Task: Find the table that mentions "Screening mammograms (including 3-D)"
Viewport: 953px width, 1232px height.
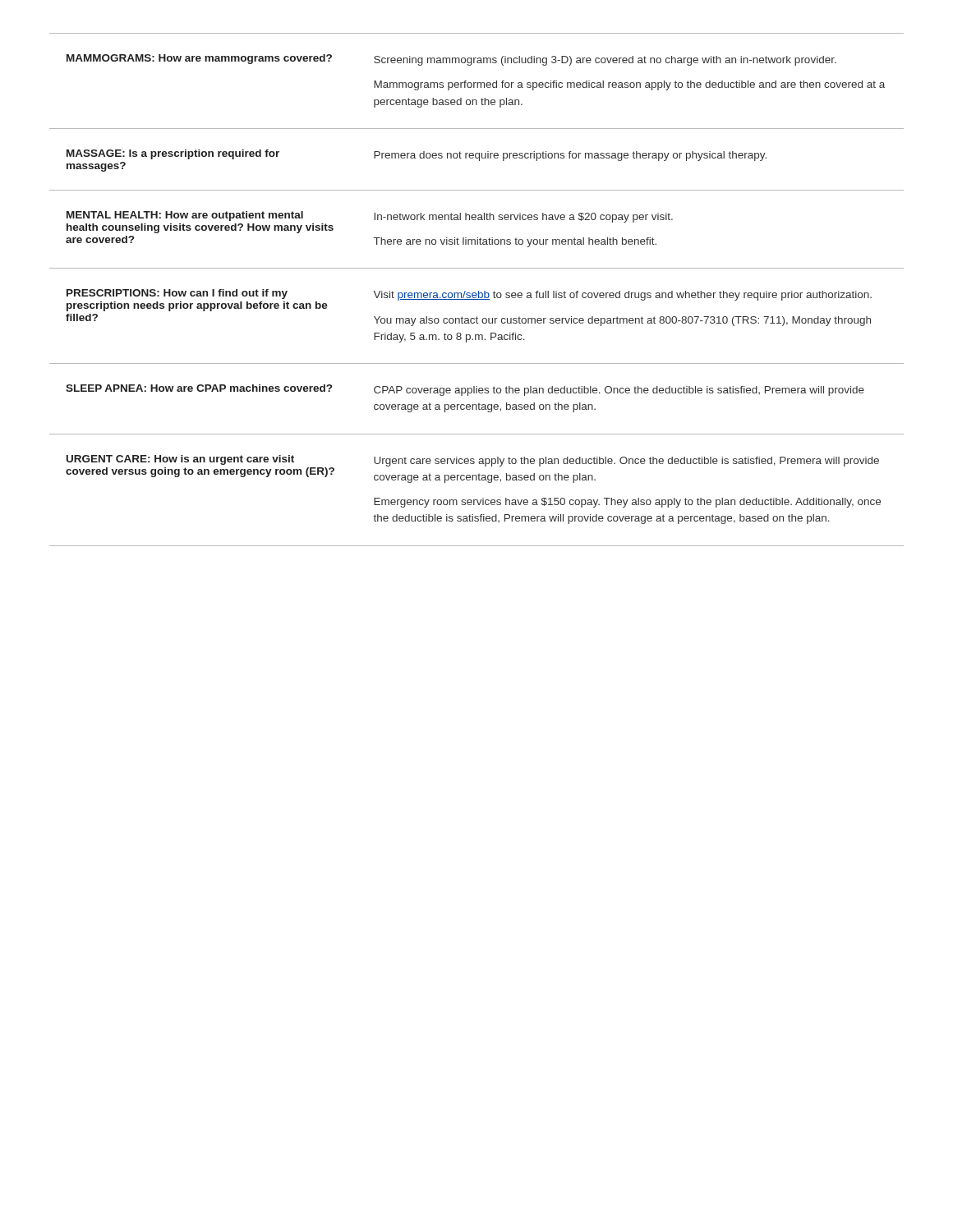Action: [x=476, y=289]
